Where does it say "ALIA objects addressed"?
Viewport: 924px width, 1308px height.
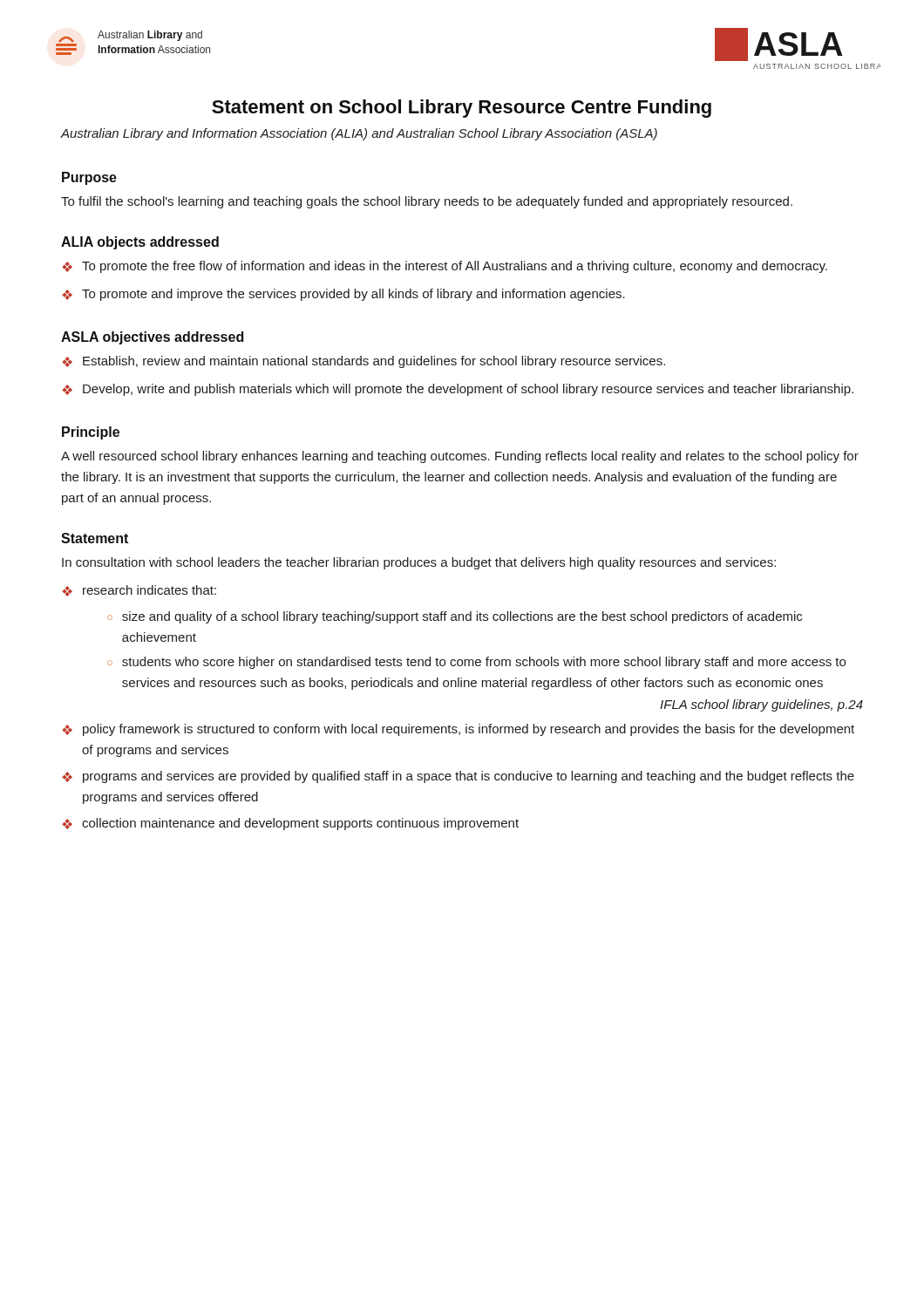[x=140, y=242]
